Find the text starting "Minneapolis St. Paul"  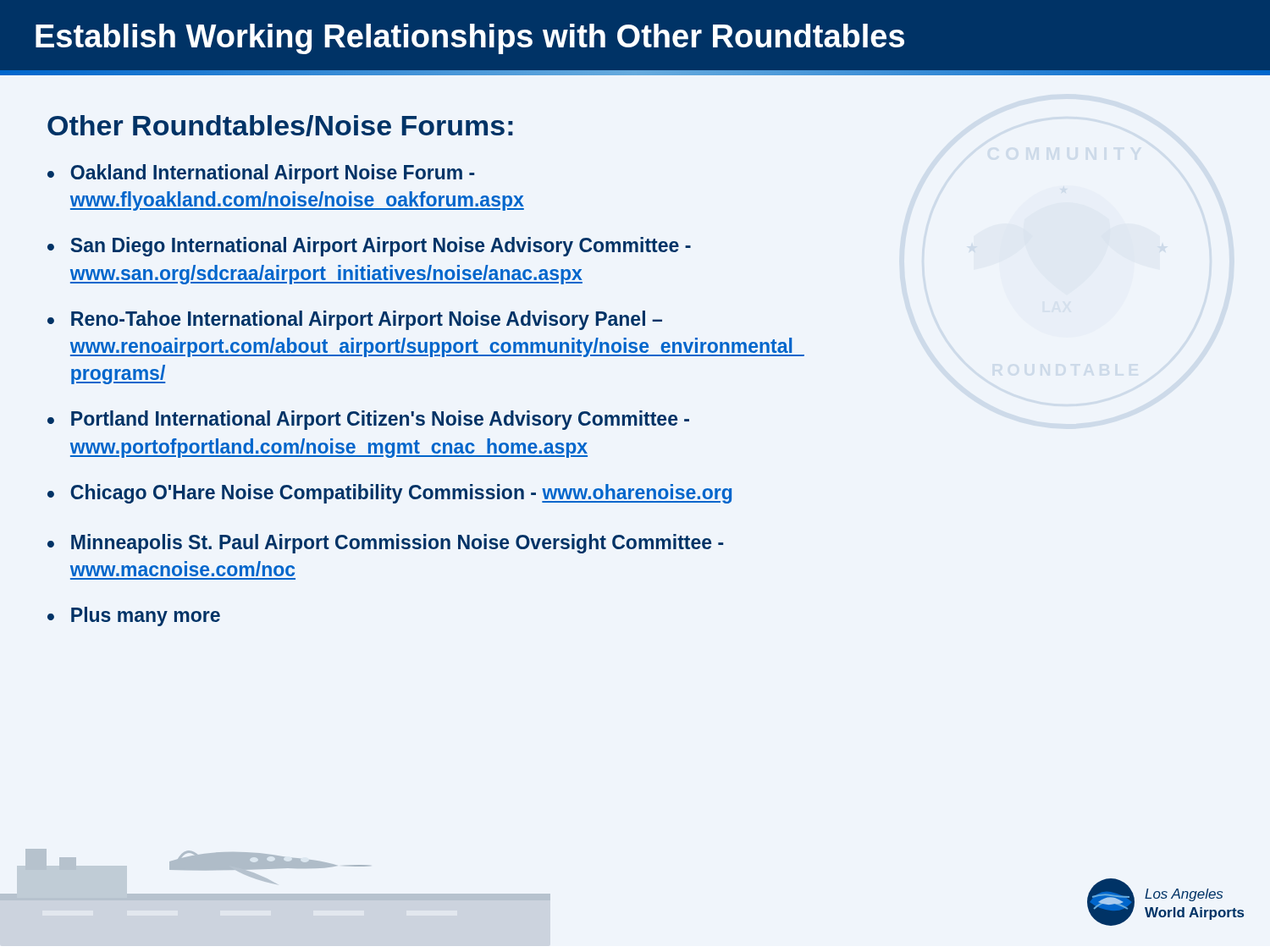[x=647, y=556]
